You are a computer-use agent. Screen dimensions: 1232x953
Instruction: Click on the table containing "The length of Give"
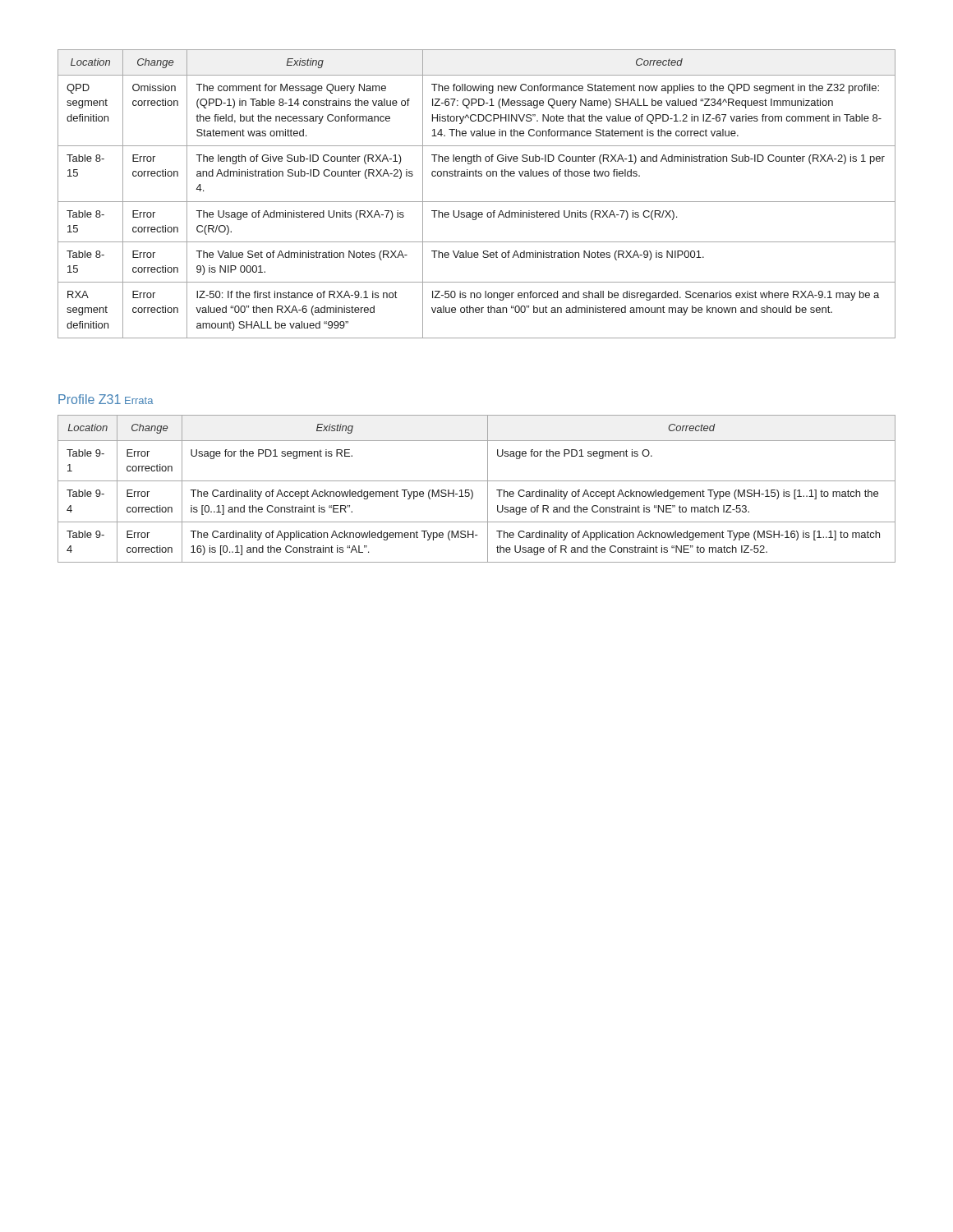[x=476, y=194]
